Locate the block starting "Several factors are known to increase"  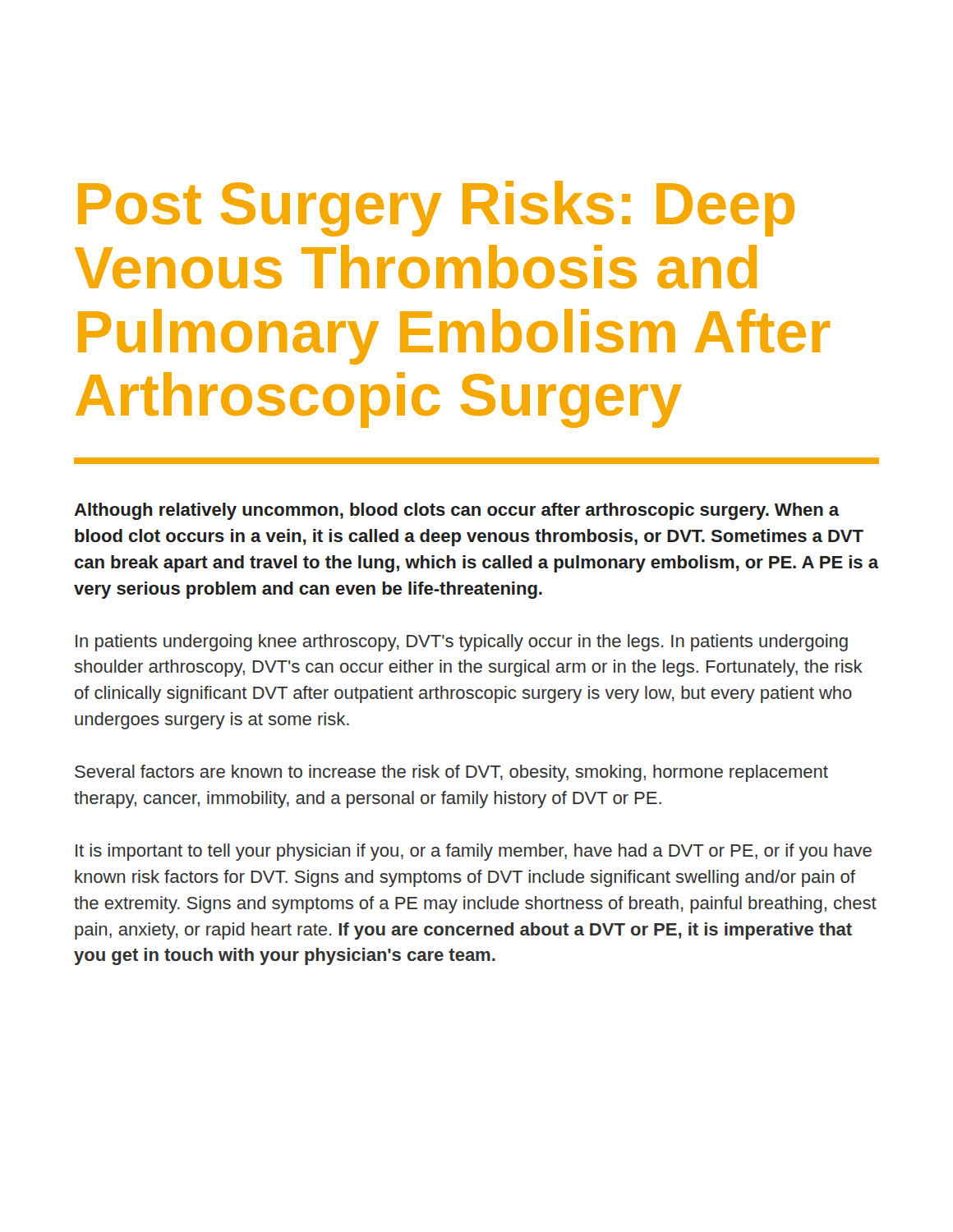point(451,785)
